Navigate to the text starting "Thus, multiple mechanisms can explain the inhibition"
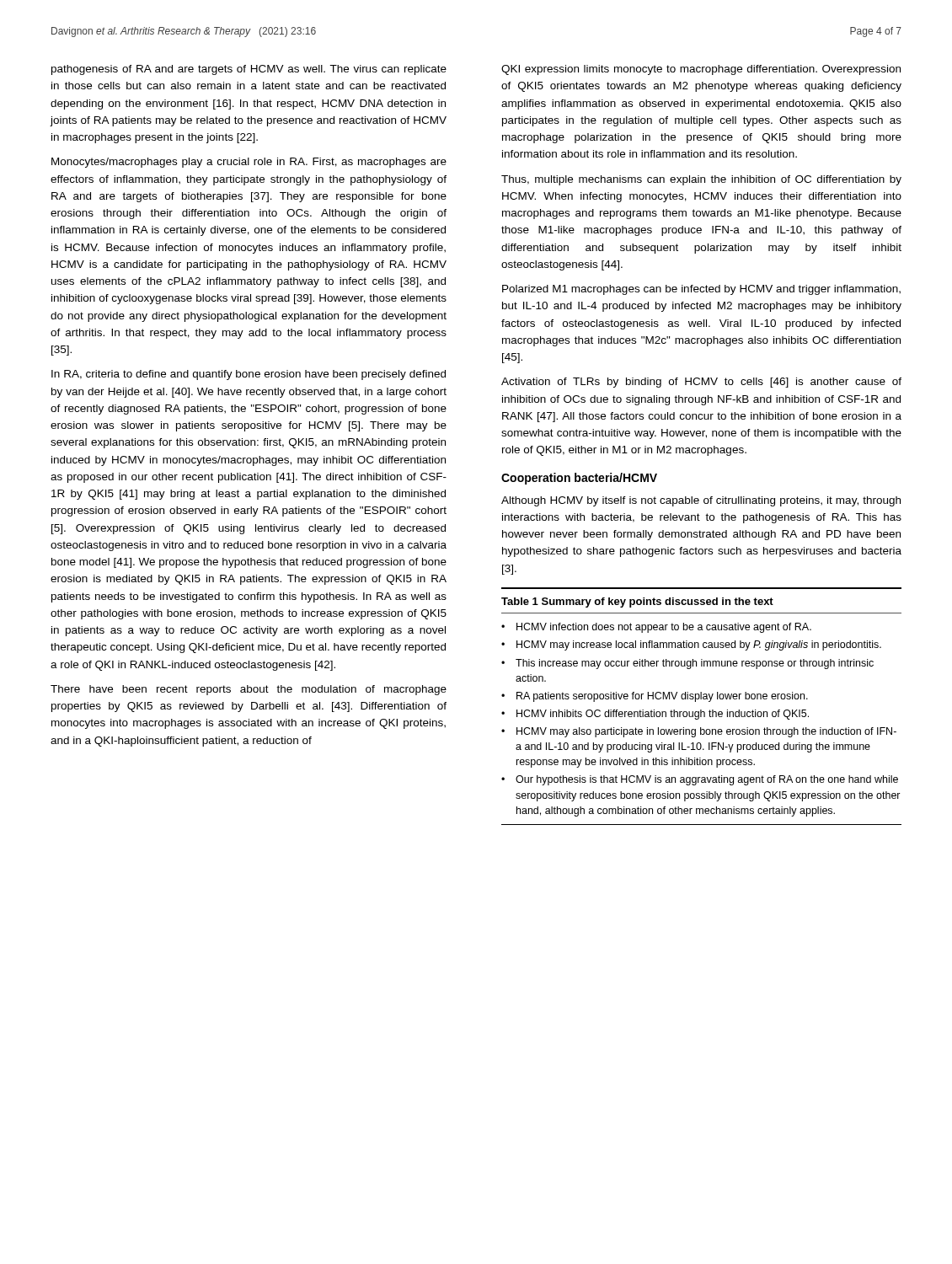This screenshot has height=1264, width=952. click(x=701, y=222)
